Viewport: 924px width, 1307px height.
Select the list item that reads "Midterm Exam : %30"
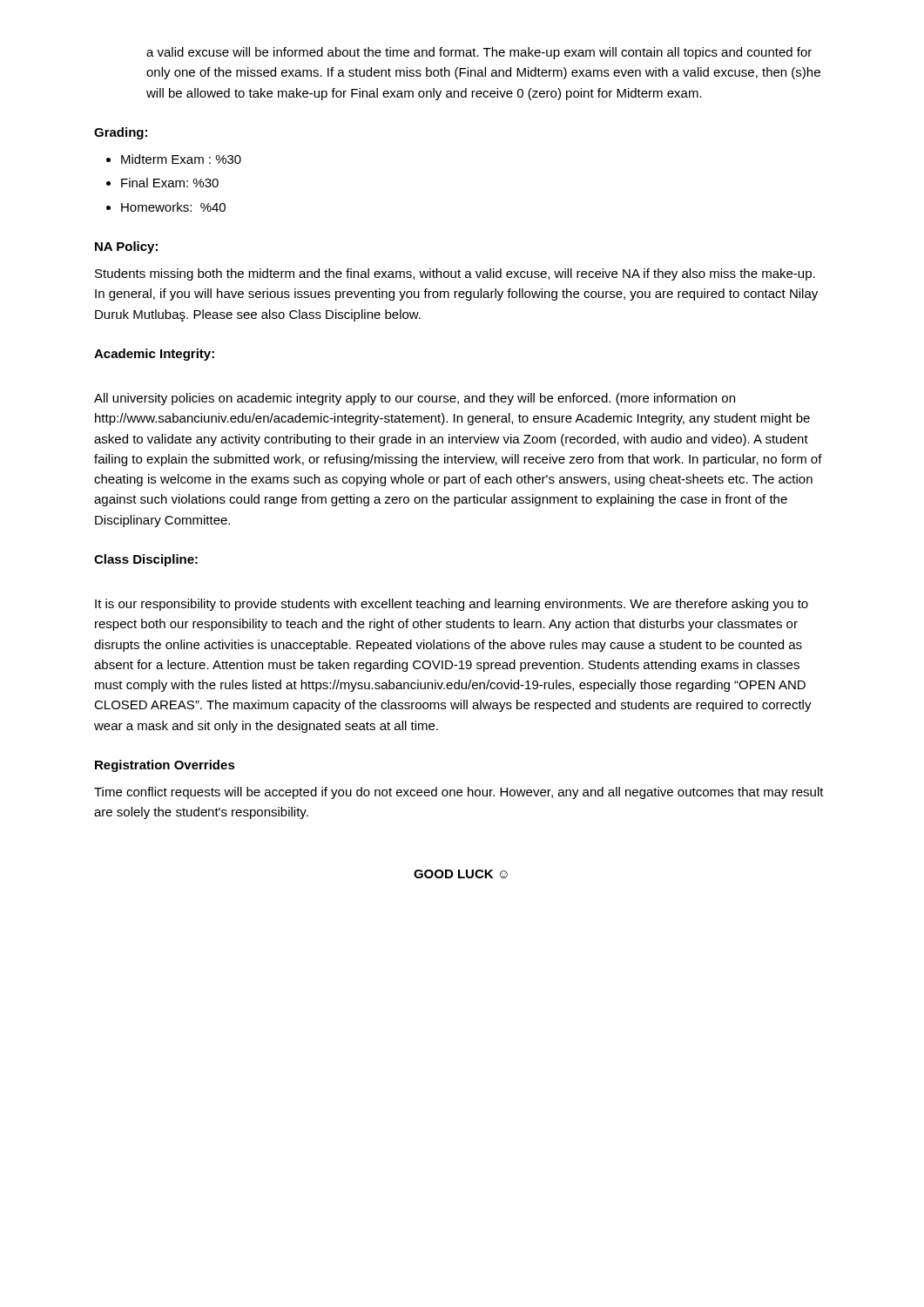pyautogui.click(x=181, y=159)
